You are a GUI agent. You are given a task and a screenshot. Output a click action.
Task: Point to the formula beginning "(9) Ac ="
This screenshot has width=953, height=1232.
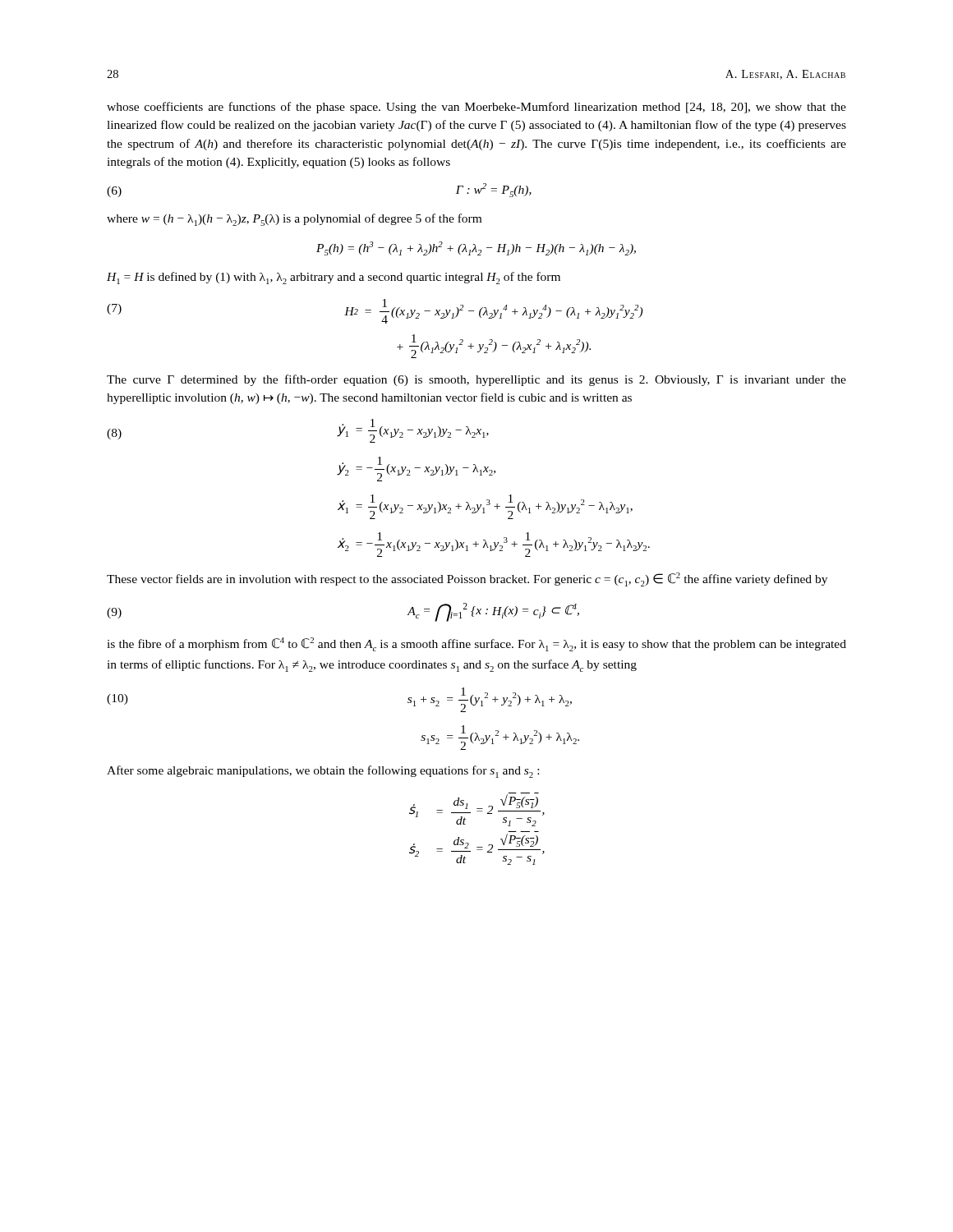(476, 612)
